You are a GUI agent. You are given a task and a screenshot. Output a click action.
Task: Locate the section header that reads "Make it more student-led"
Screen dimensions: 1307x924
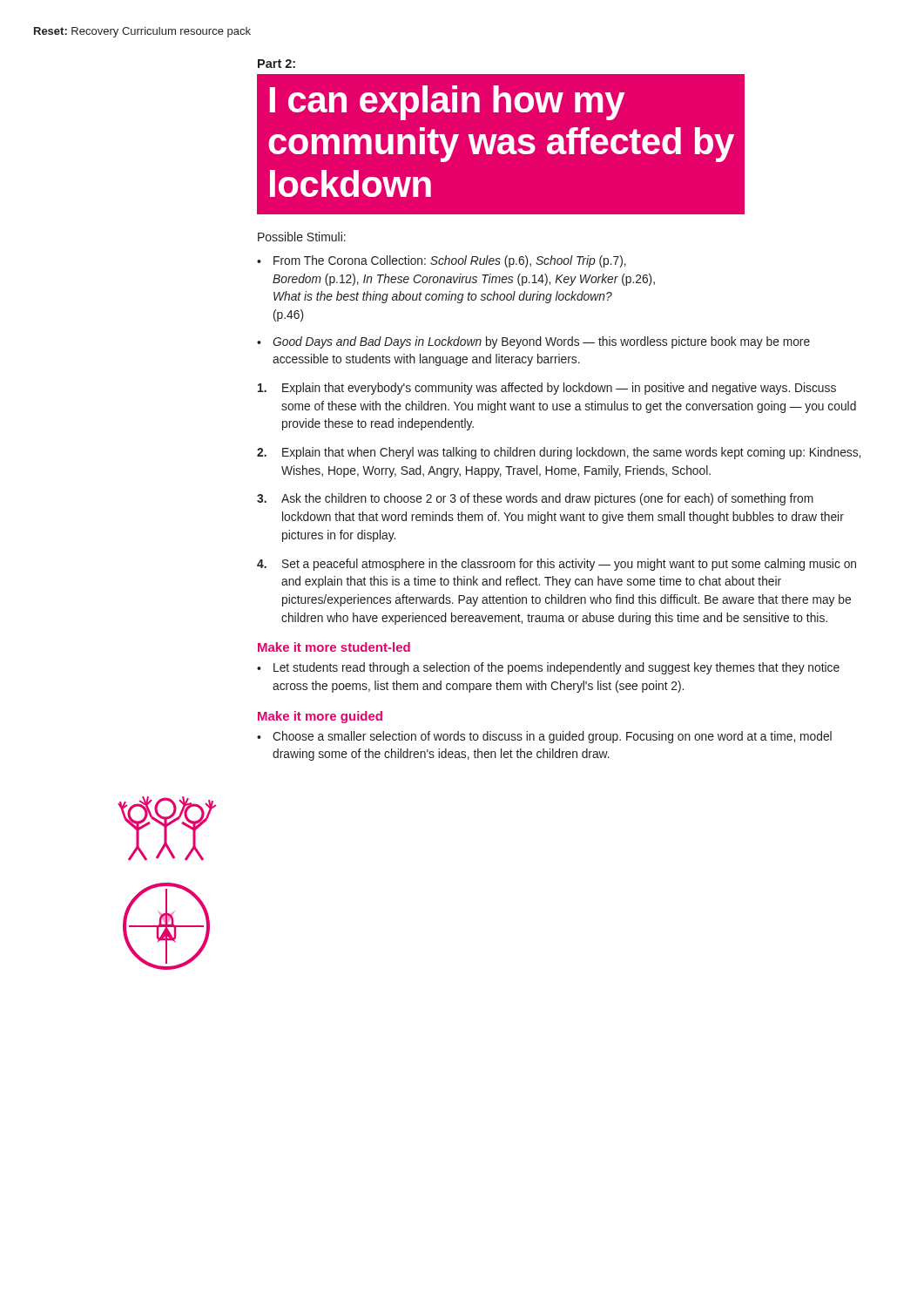click(x=334, y=647)
